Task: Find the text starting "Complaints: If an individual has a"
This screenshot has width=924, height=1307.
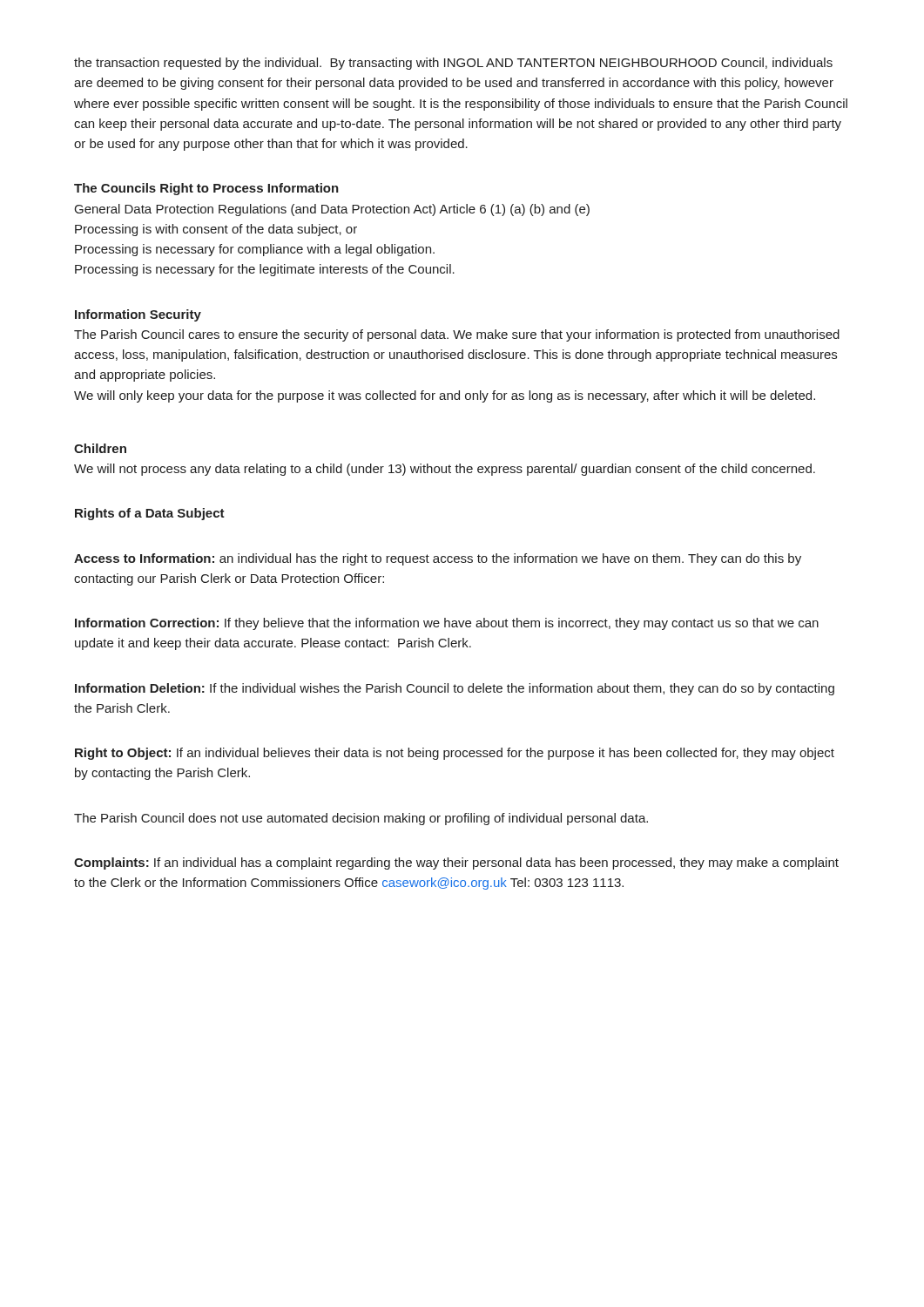Action: tap(456, 872)
